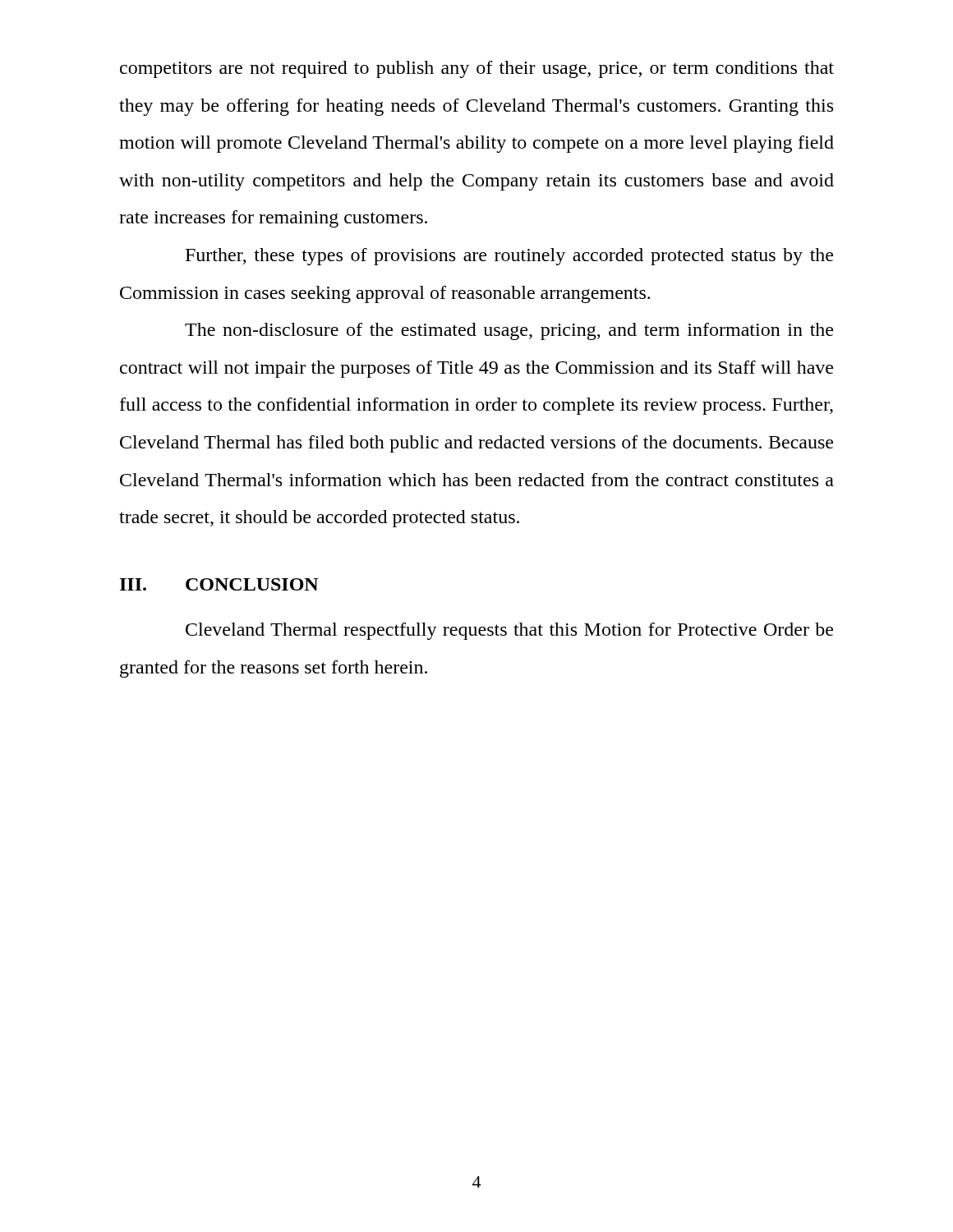The image size is (953, 1232).
Task: Find the block on this page that starts "Further, these types of"
Action: click(509, 257)
